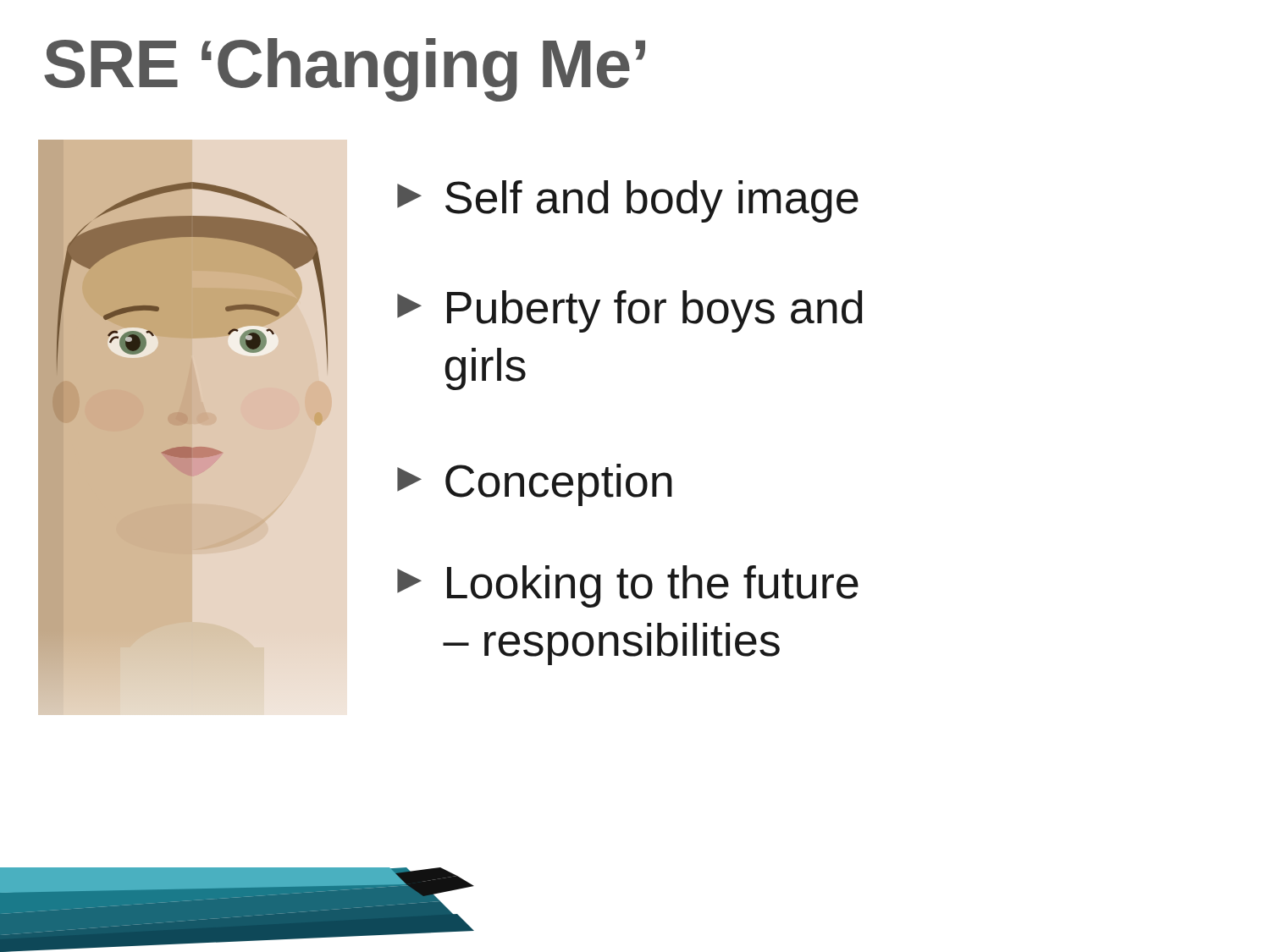The height and width of the screenshot is (952, 1270).
Task: Select the photo
Action: (x=193, y=427)
